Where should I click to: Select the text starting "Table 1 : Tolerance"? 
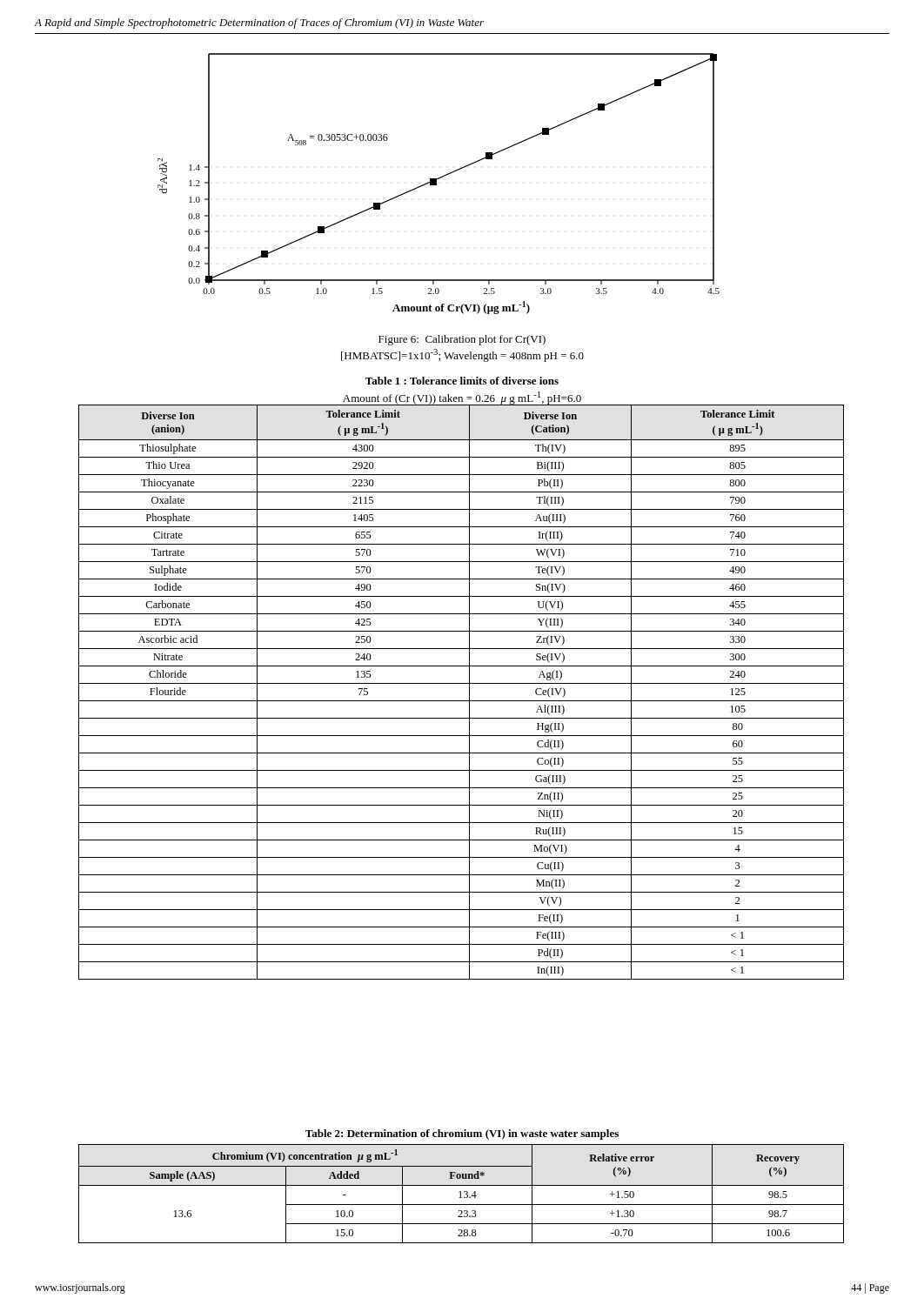tap(462, 381)
